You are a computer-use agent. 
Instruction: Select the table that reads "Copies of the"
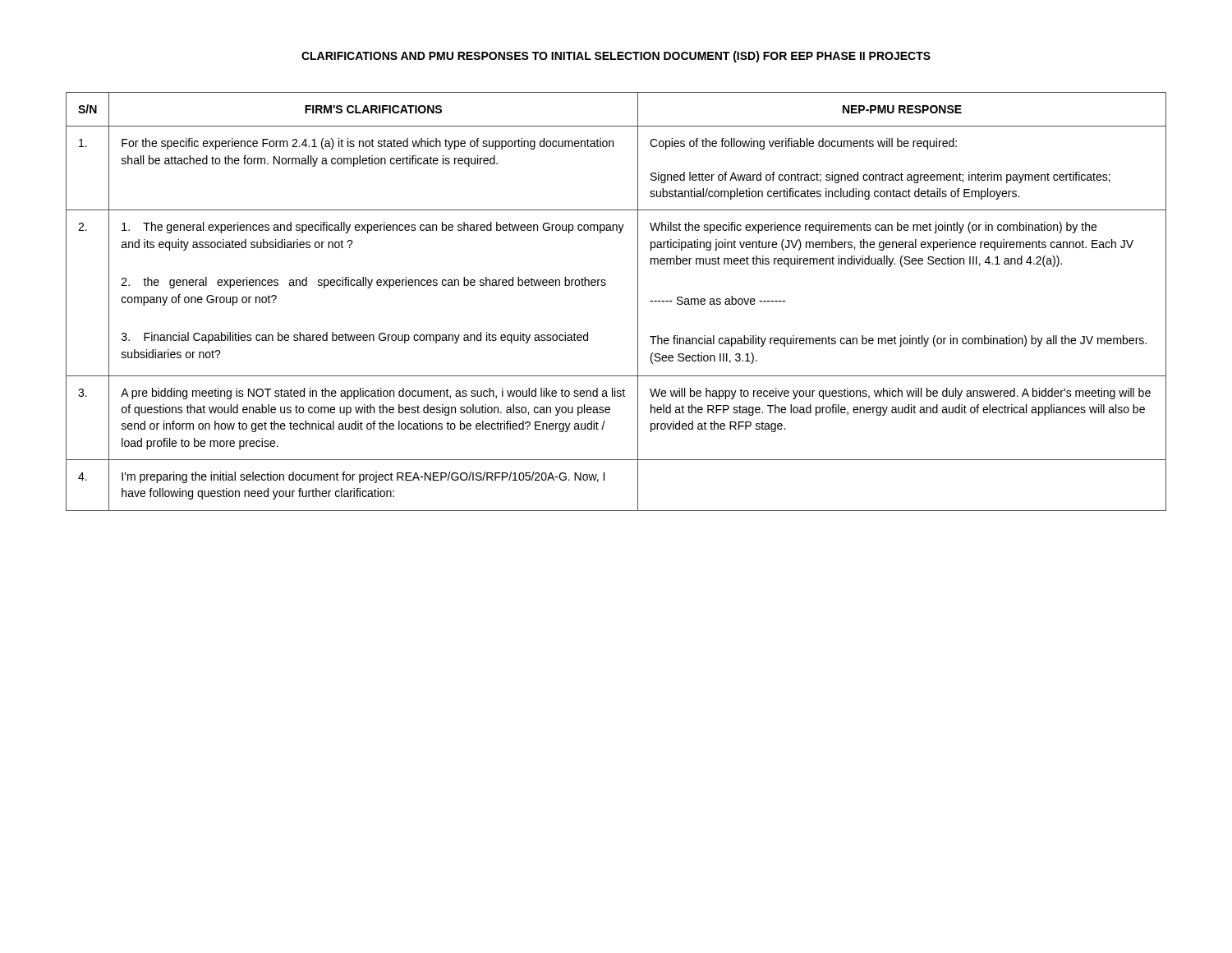pyautogui.click(x=616, y=301)
